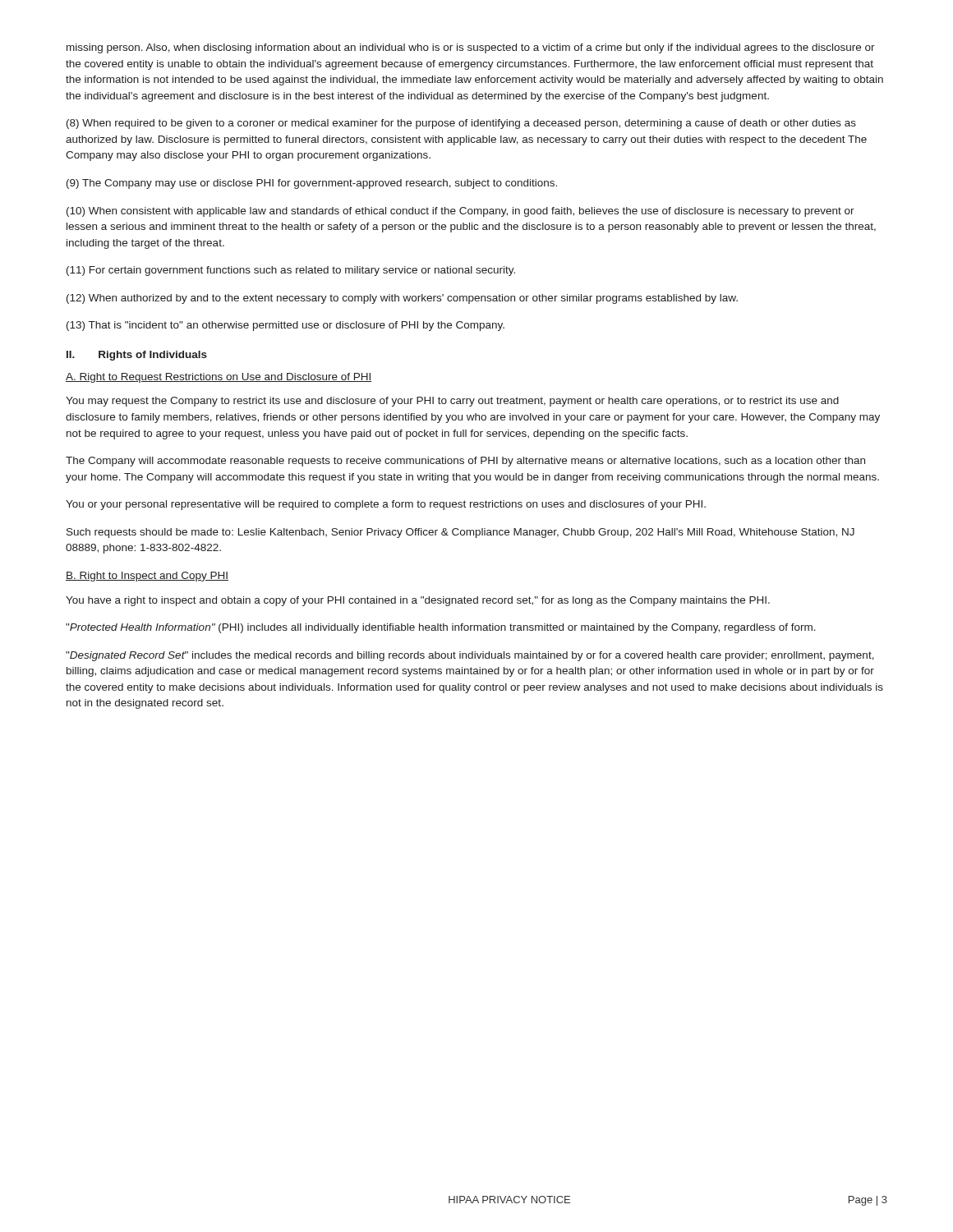Select the text with the text "B. Right to Inspect and Copy PHI"

point(147,577)
